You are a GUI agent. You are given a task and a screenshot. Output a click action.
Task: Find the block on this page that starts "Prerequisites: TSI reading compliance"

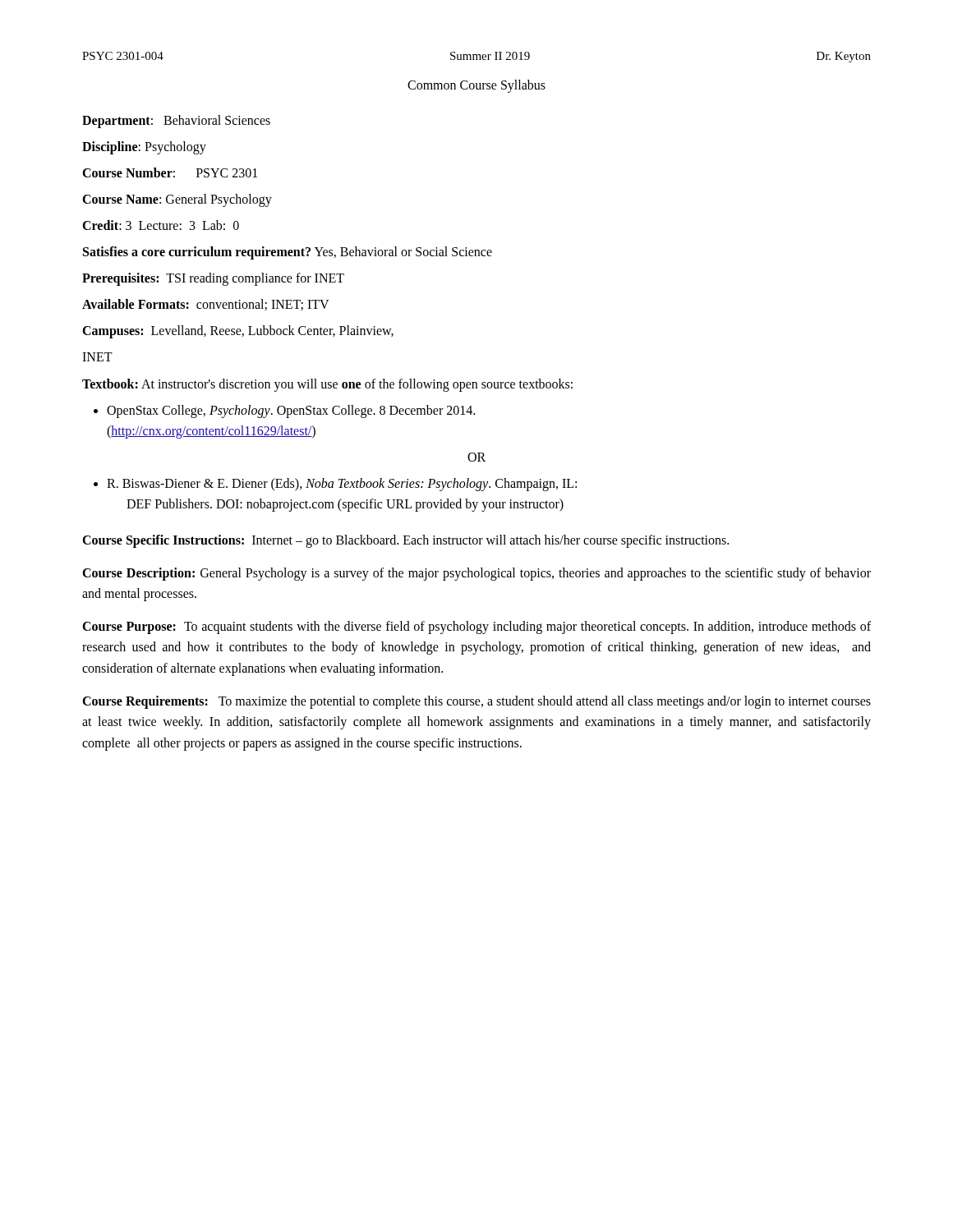pos(213,278)
